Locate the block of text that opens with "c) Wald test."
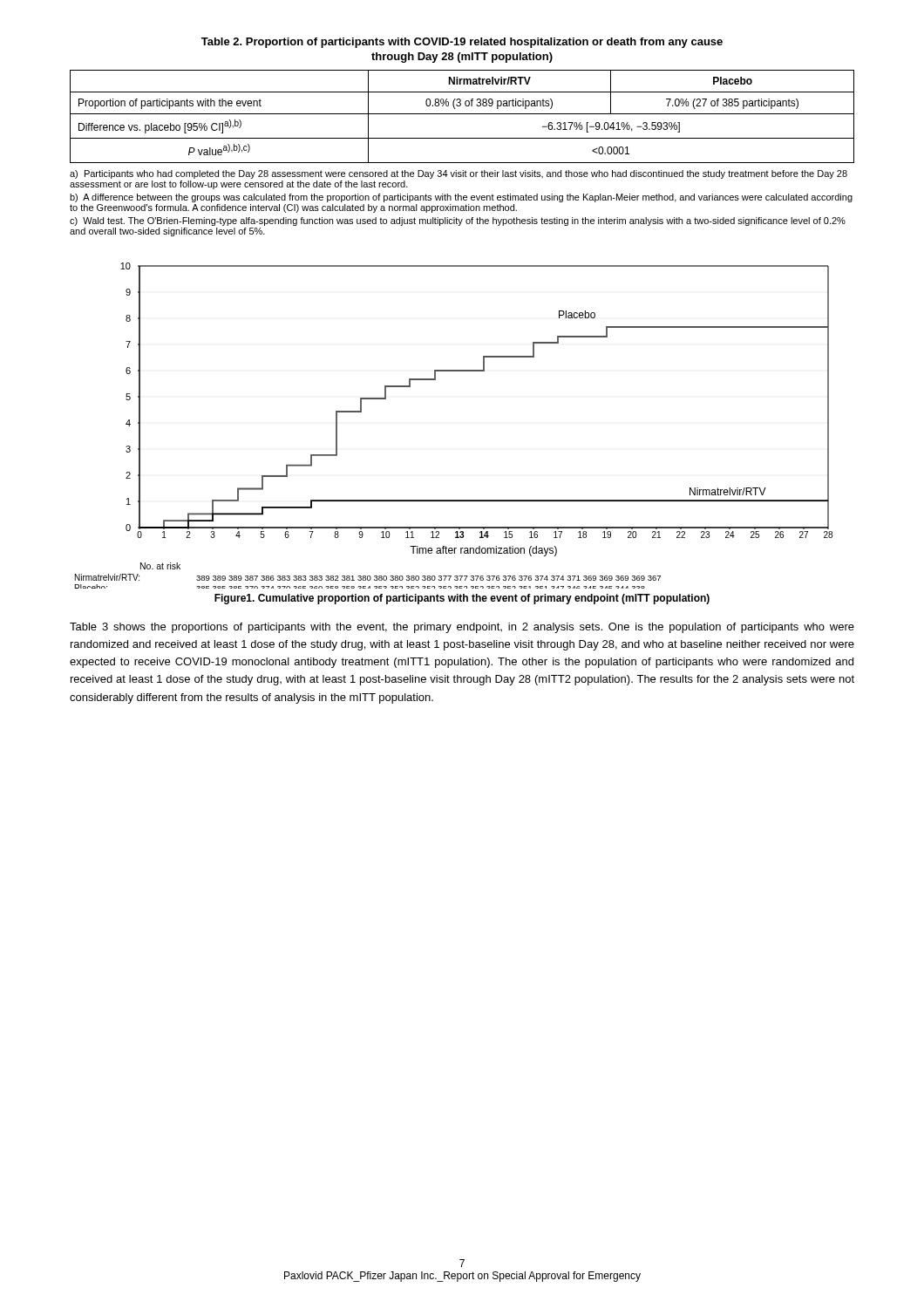This screenshot has width=924, height=1308. [458, 226]
